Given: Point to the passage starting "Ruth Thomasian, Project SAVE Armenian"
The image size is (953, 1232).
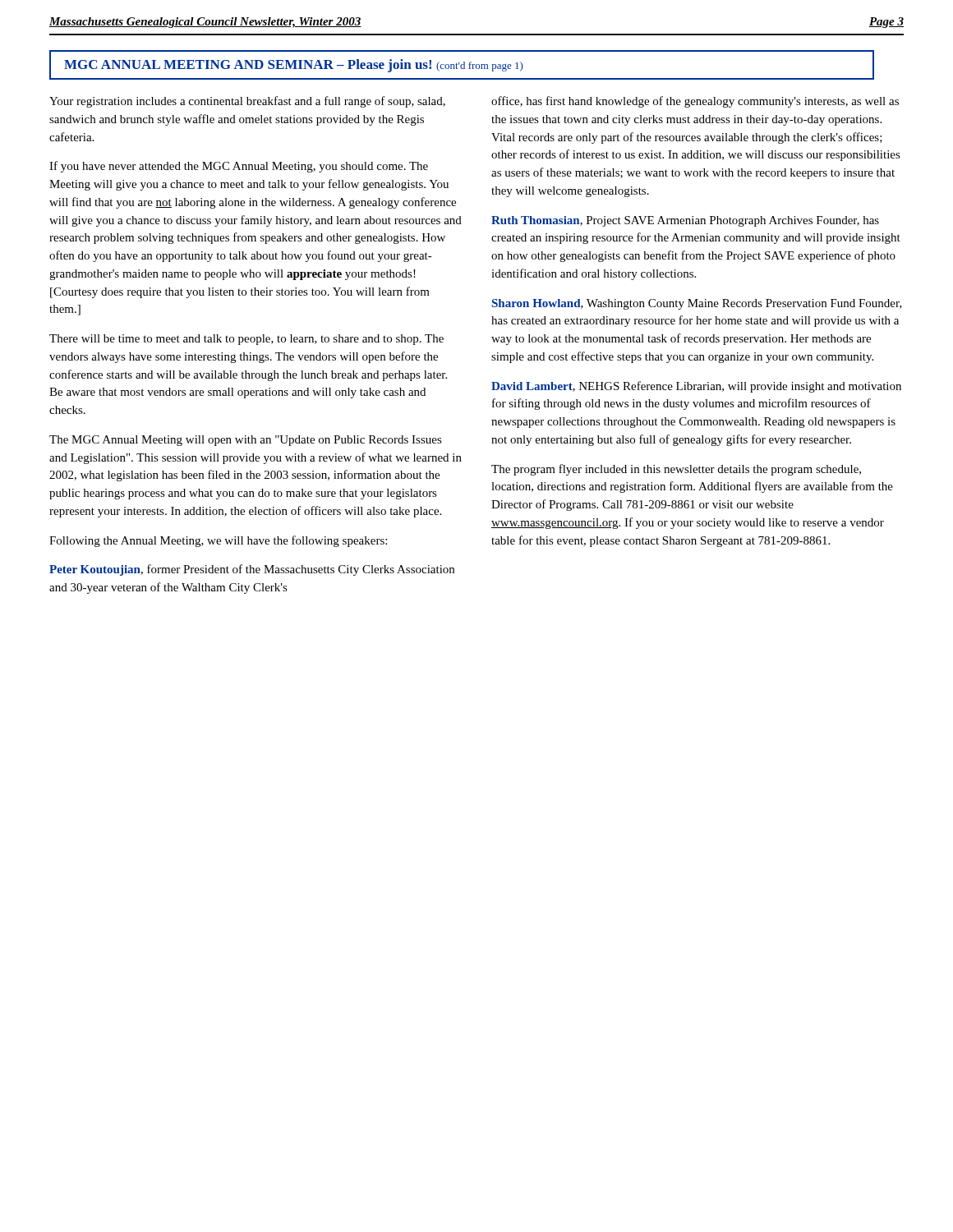Looking at the screenshot, I should coord(698,247).
